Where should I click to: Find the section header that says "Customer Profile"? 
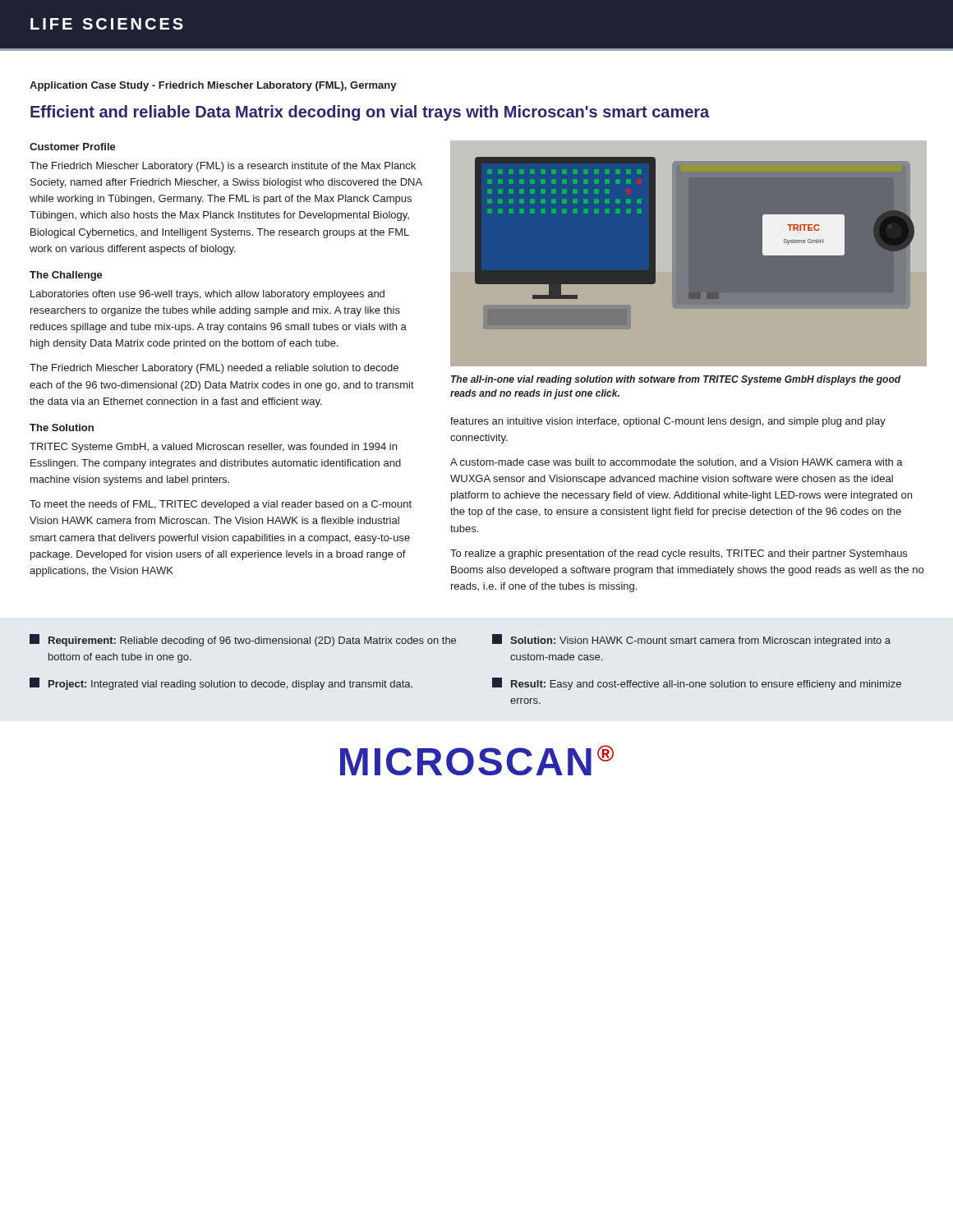click(73, 147)
